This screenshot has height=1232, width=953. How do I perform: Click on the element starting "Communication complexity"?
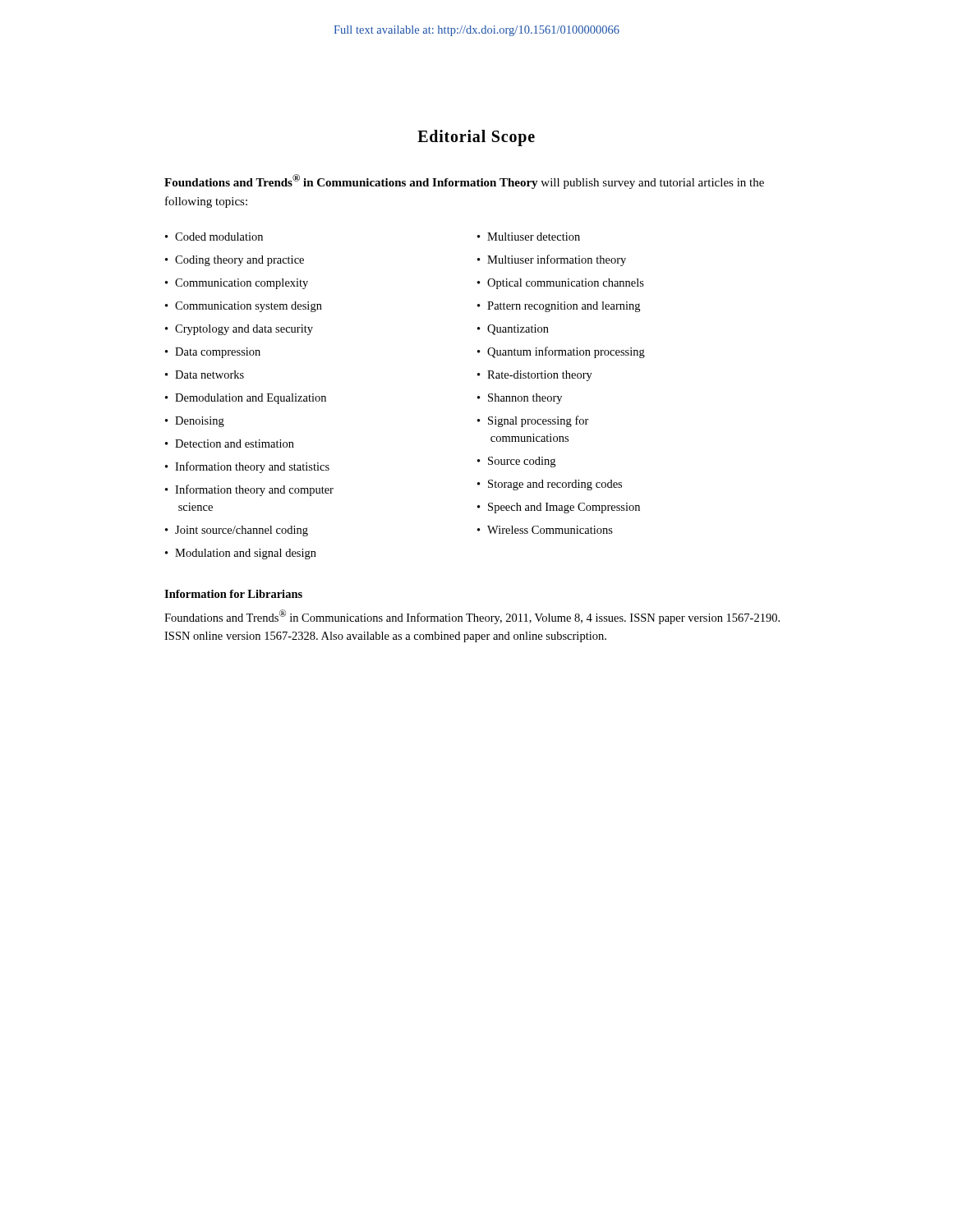(x=242, y=282)
